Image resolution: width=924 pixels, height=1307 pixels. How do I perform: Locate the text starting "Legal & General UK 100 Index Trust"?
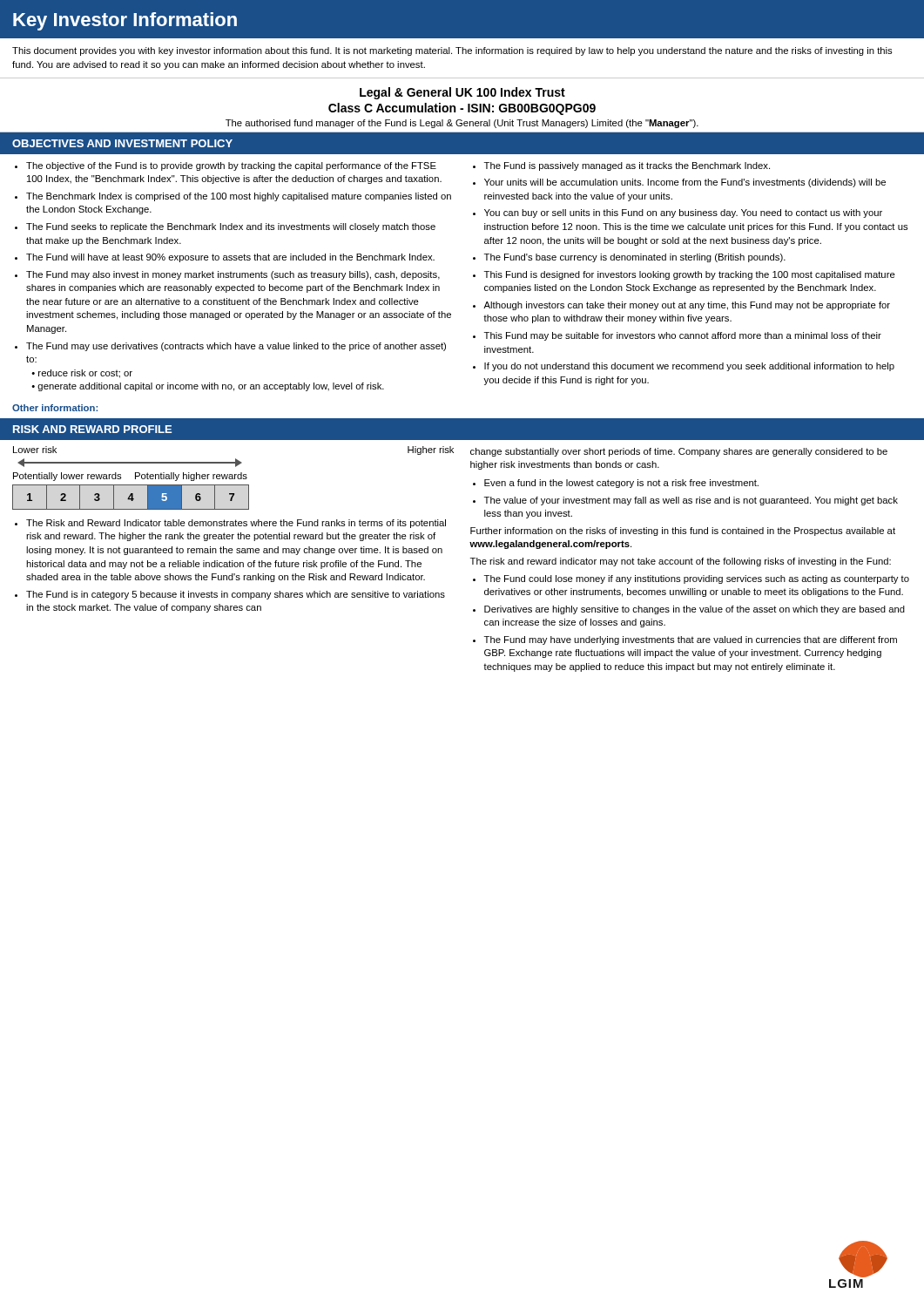pyautogui.click(x=462, y=92)
